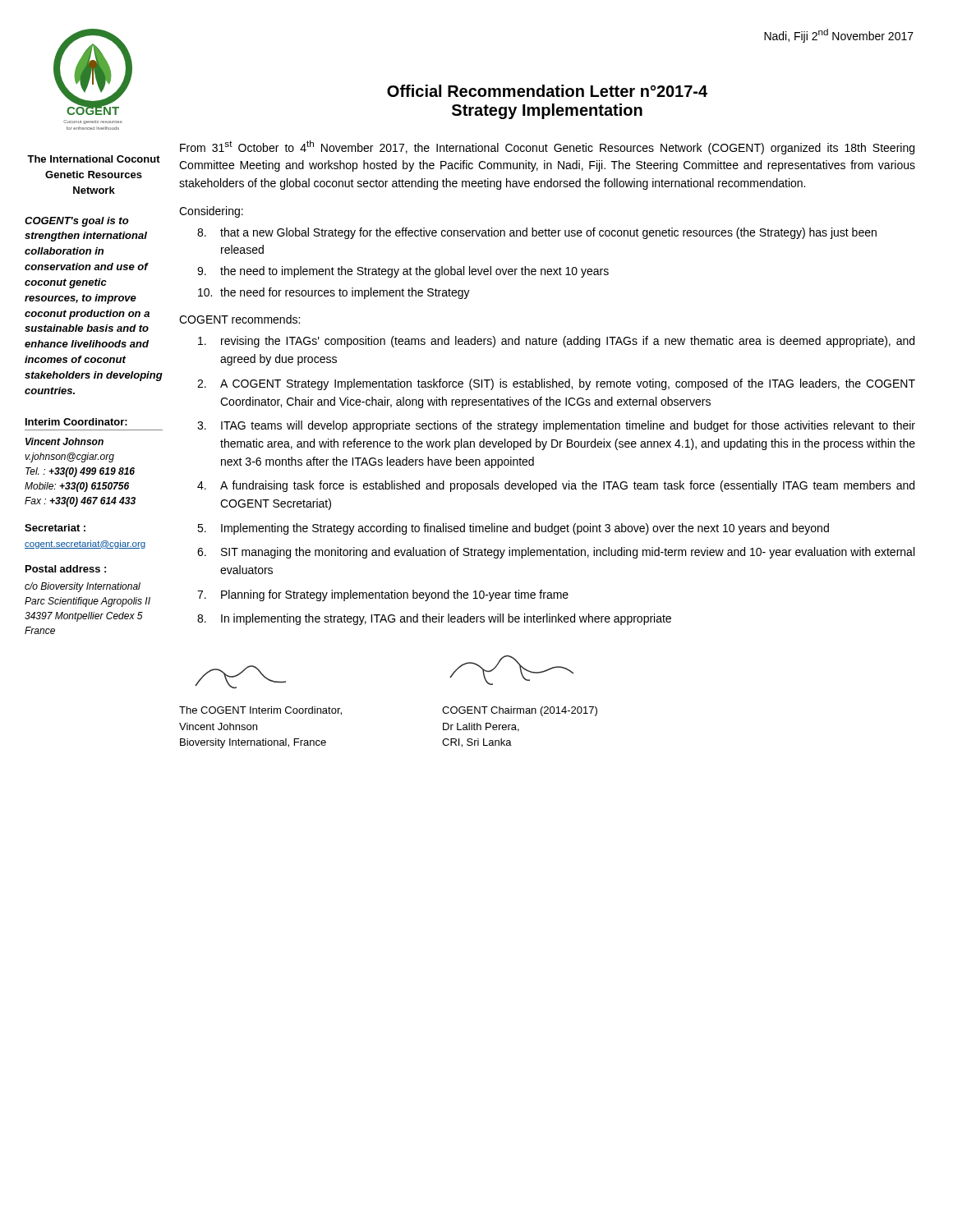Point to the text block starting "The International Coconut Genetic Resources Network"
This screenshot has height=1232, width=953.
pos(94,174)
